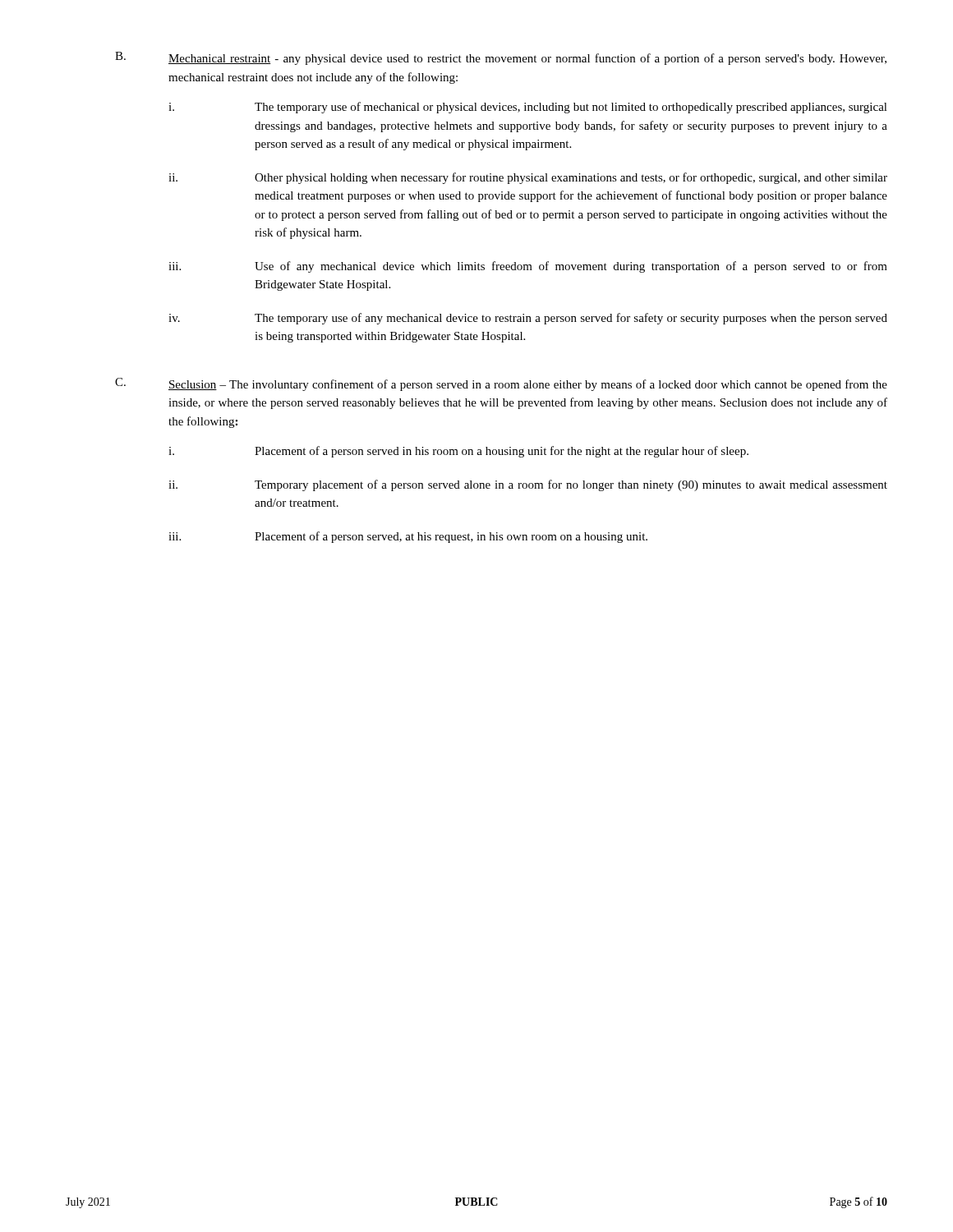Screen dimensions: 1232x953
Task: Point to the text starting "iii. Use of any mechanical"
Action: click(x=528, y=275)
